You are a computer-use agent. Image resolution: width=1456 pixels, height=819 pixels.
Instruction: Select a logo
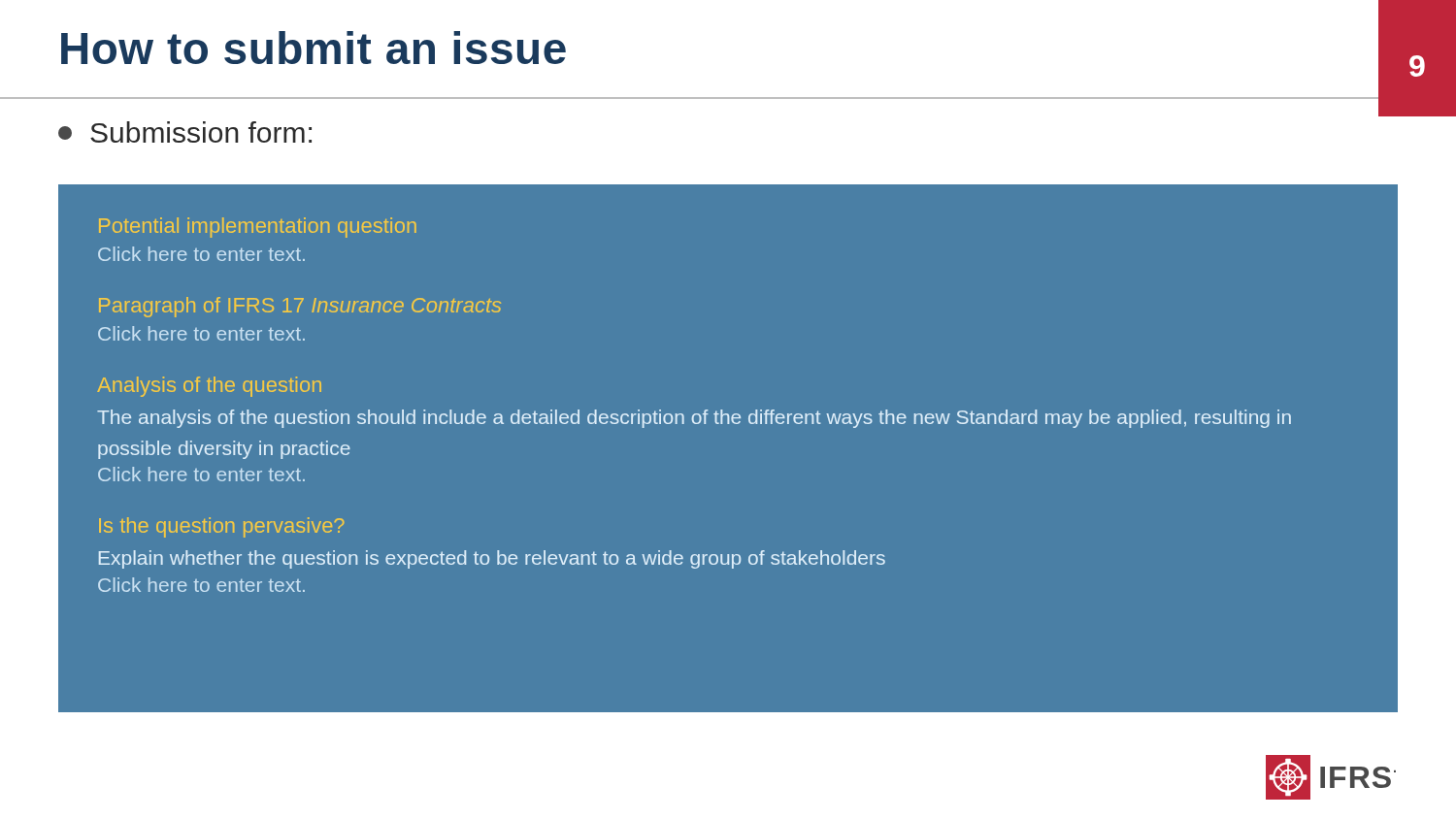point(1332,777)
